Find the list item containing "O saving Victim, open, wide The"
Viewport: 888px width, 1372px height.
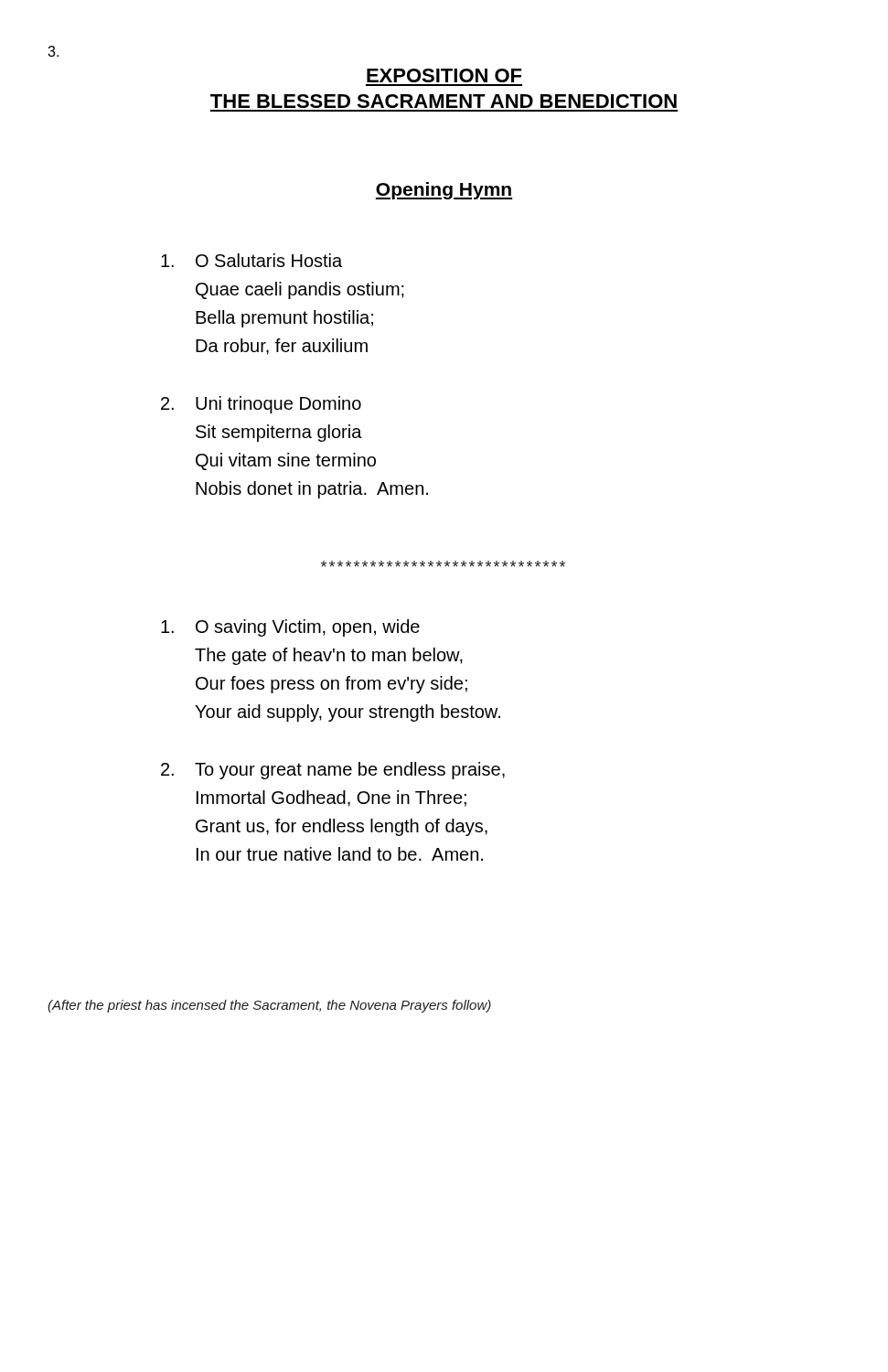click(331, 670)
